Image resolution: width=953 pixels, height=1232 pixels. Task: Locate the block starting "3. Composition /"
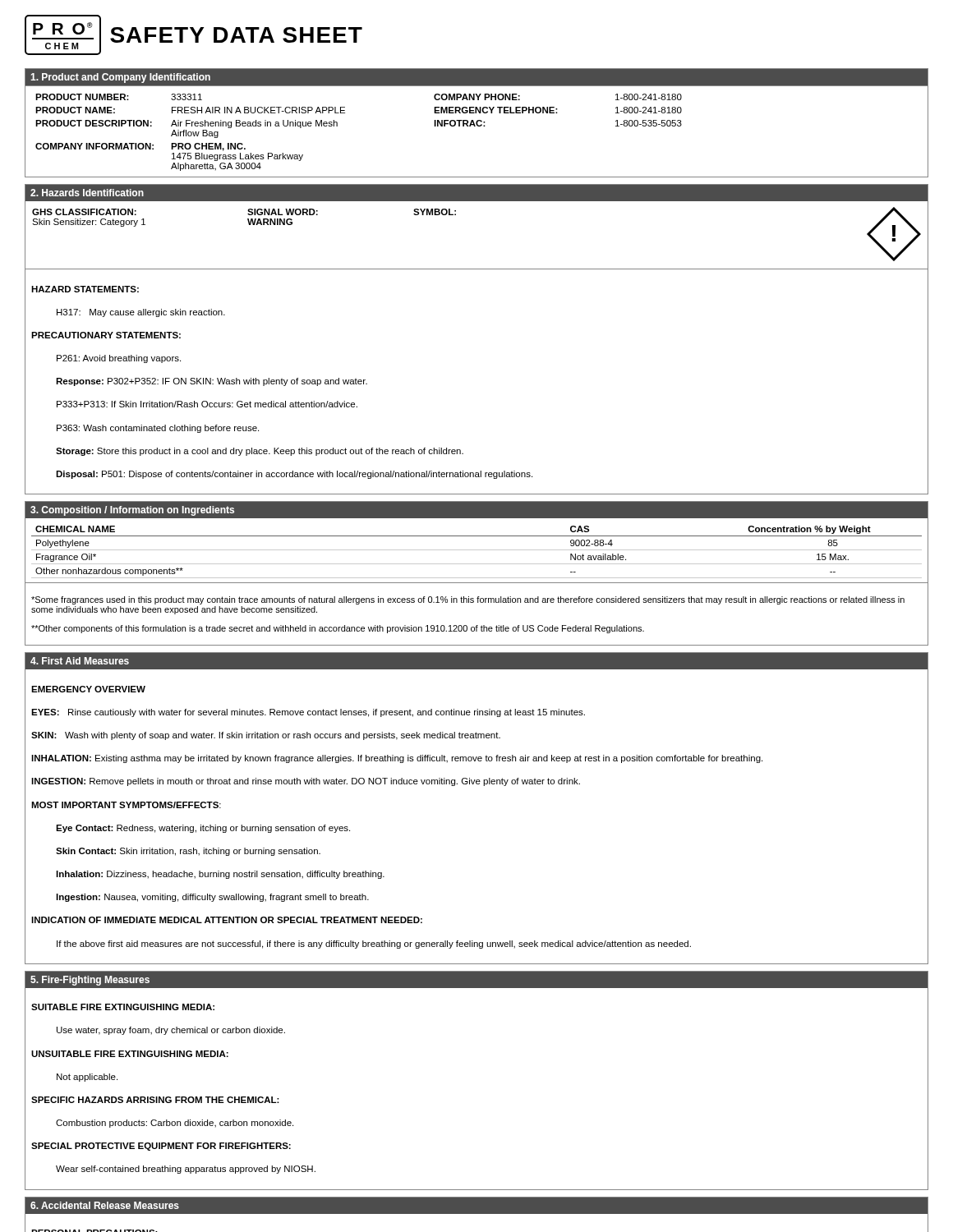point(133,510)
